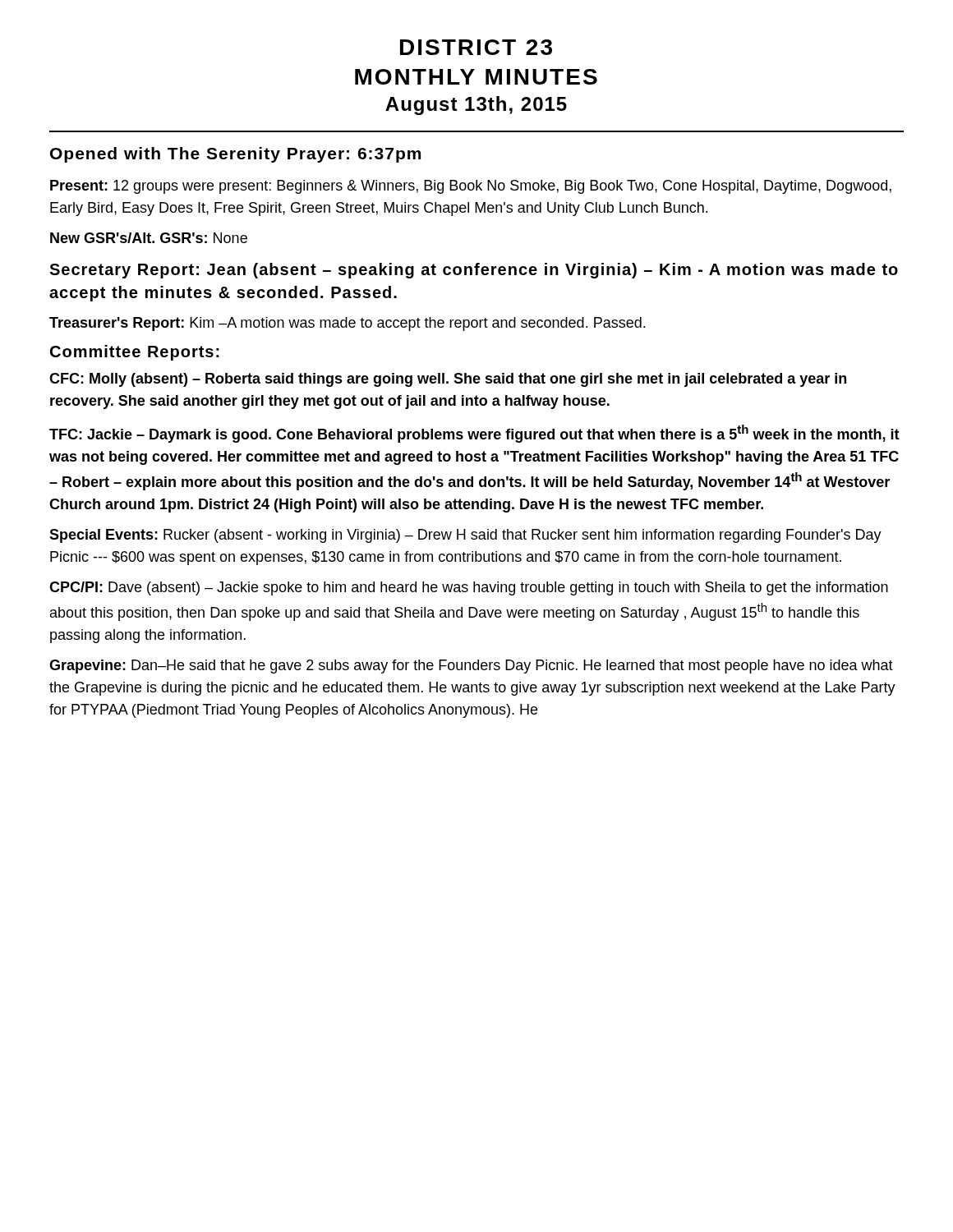
Task: Click the passage that begins "Treasurer's Report: Kim –A"
Action: click(348, 323)
